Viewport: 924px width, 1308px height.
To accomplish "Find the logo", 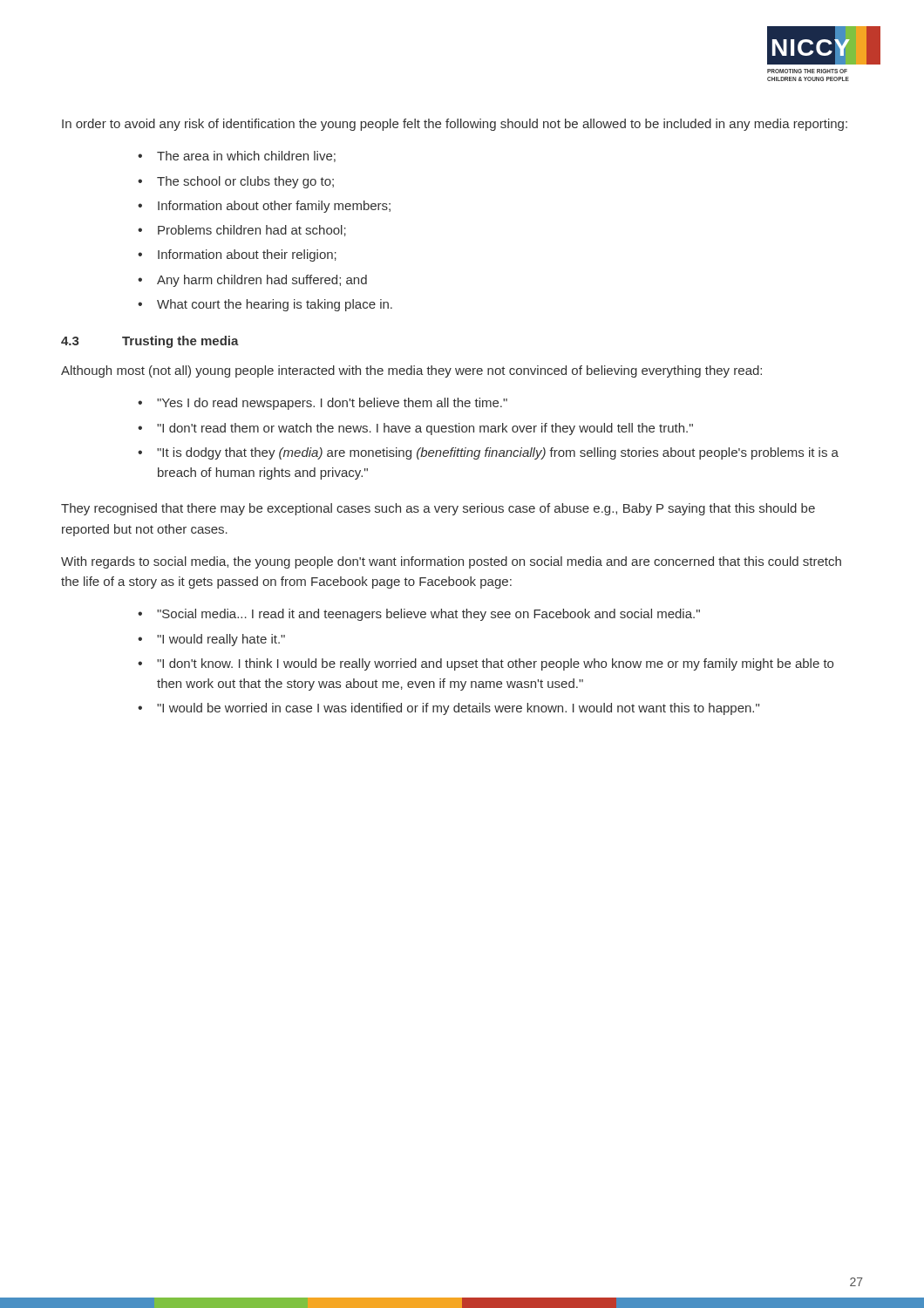I will [x=824, y=58].
